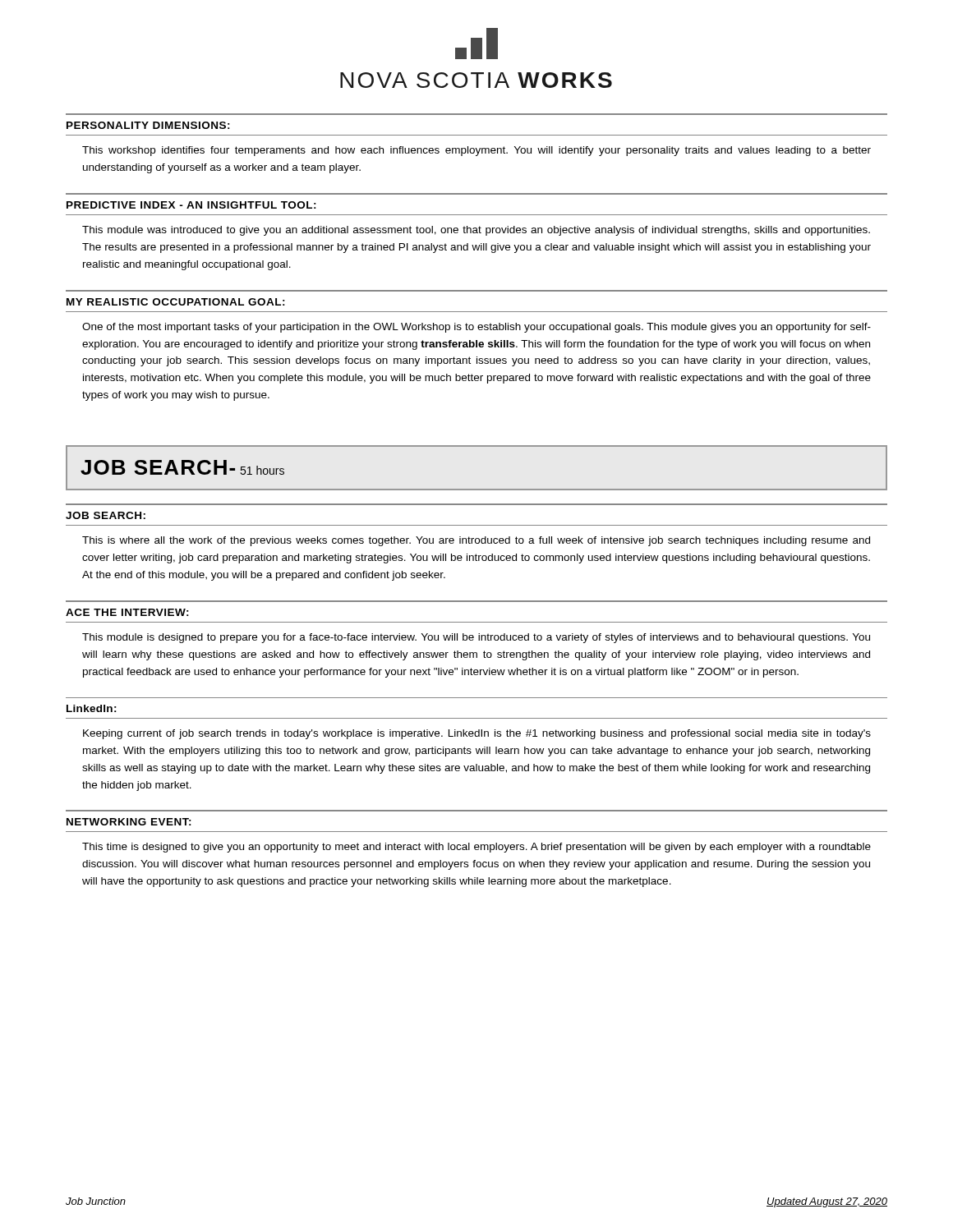Viewport: 953px width, 1232px height.
Task: Locate the text block containing "This time is designed"
Action: point(476,864)
